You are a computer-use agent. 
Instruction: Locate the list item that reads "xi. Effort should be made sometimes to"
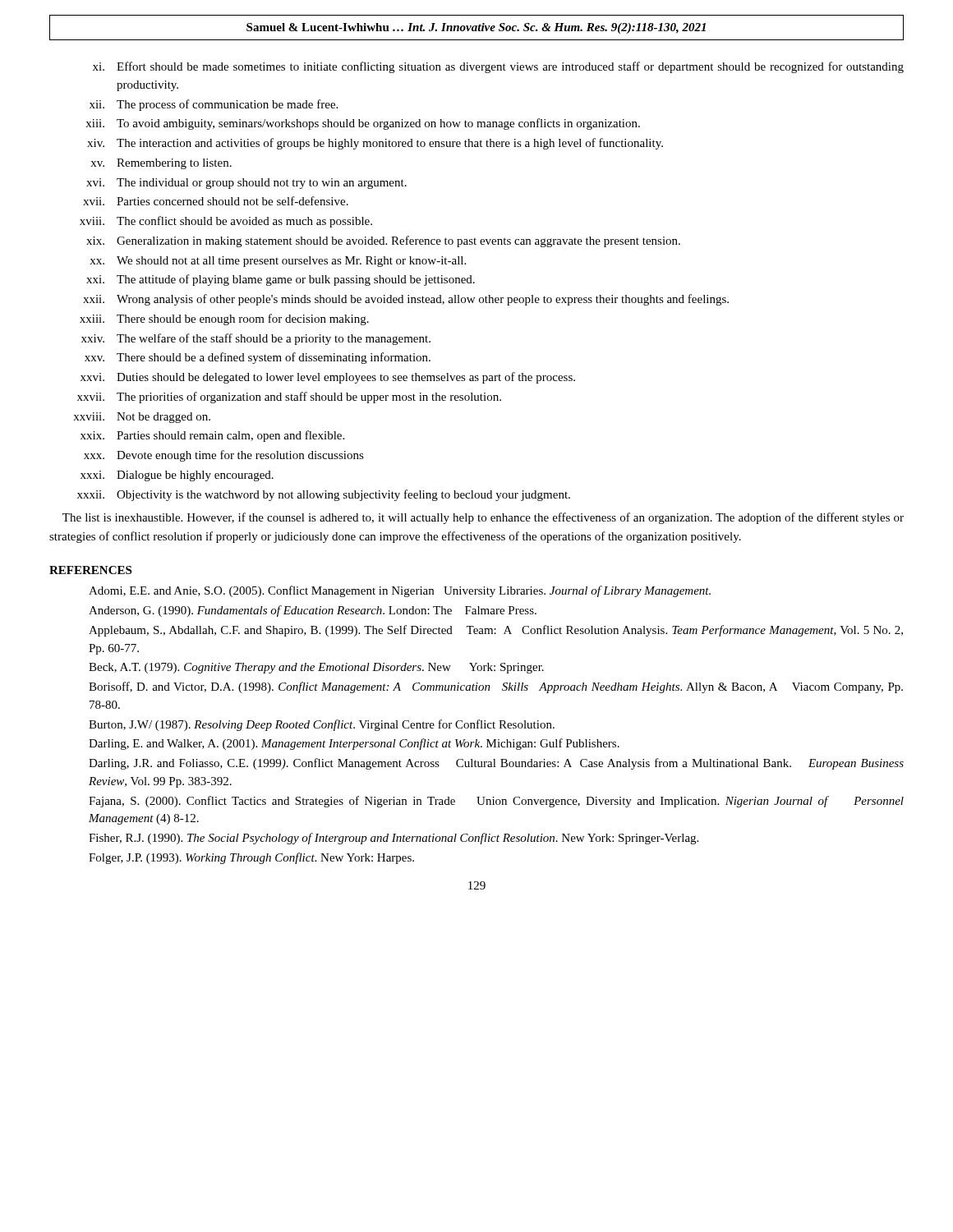point(476,76)
